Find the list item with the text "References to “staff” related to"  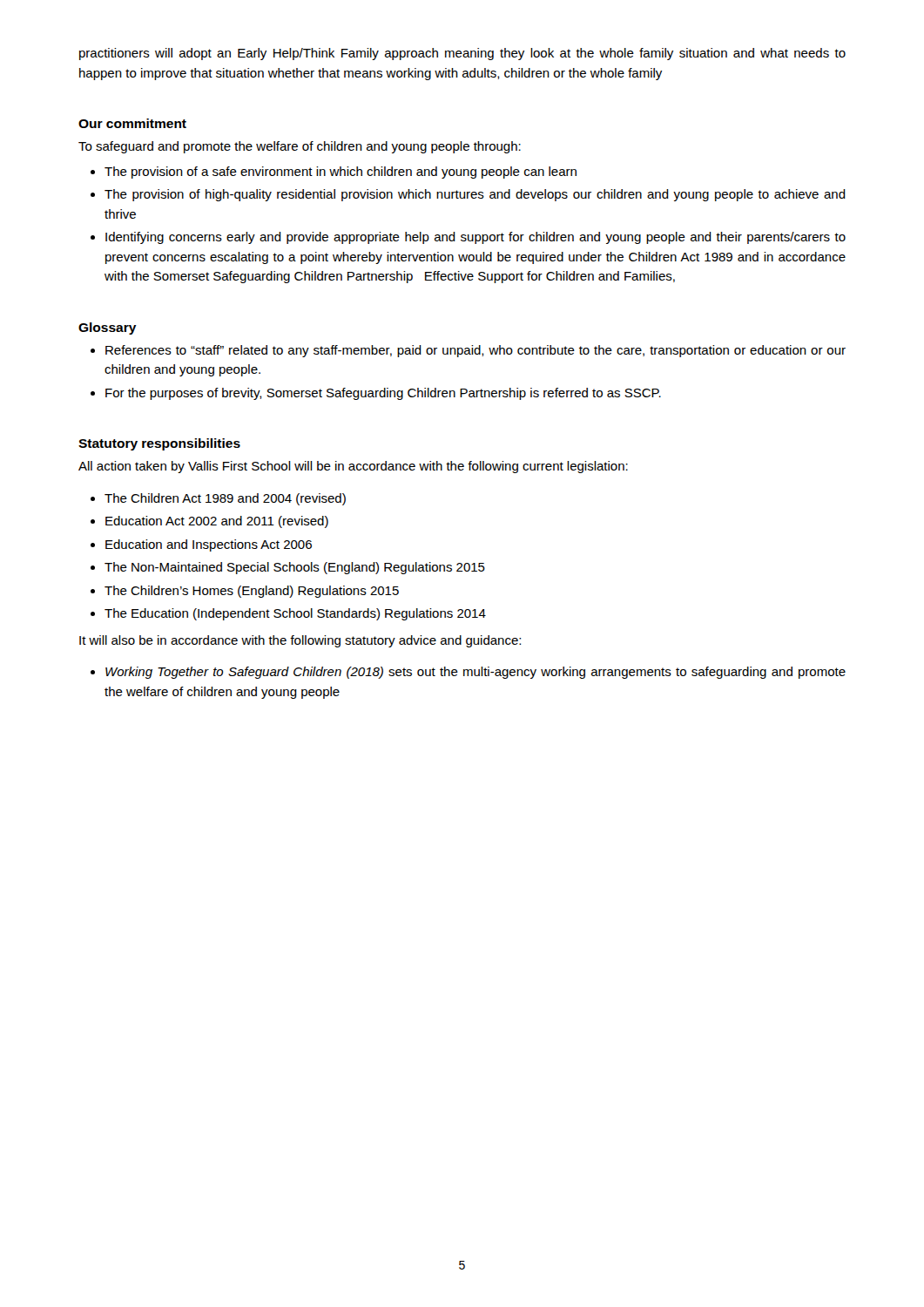475,359
